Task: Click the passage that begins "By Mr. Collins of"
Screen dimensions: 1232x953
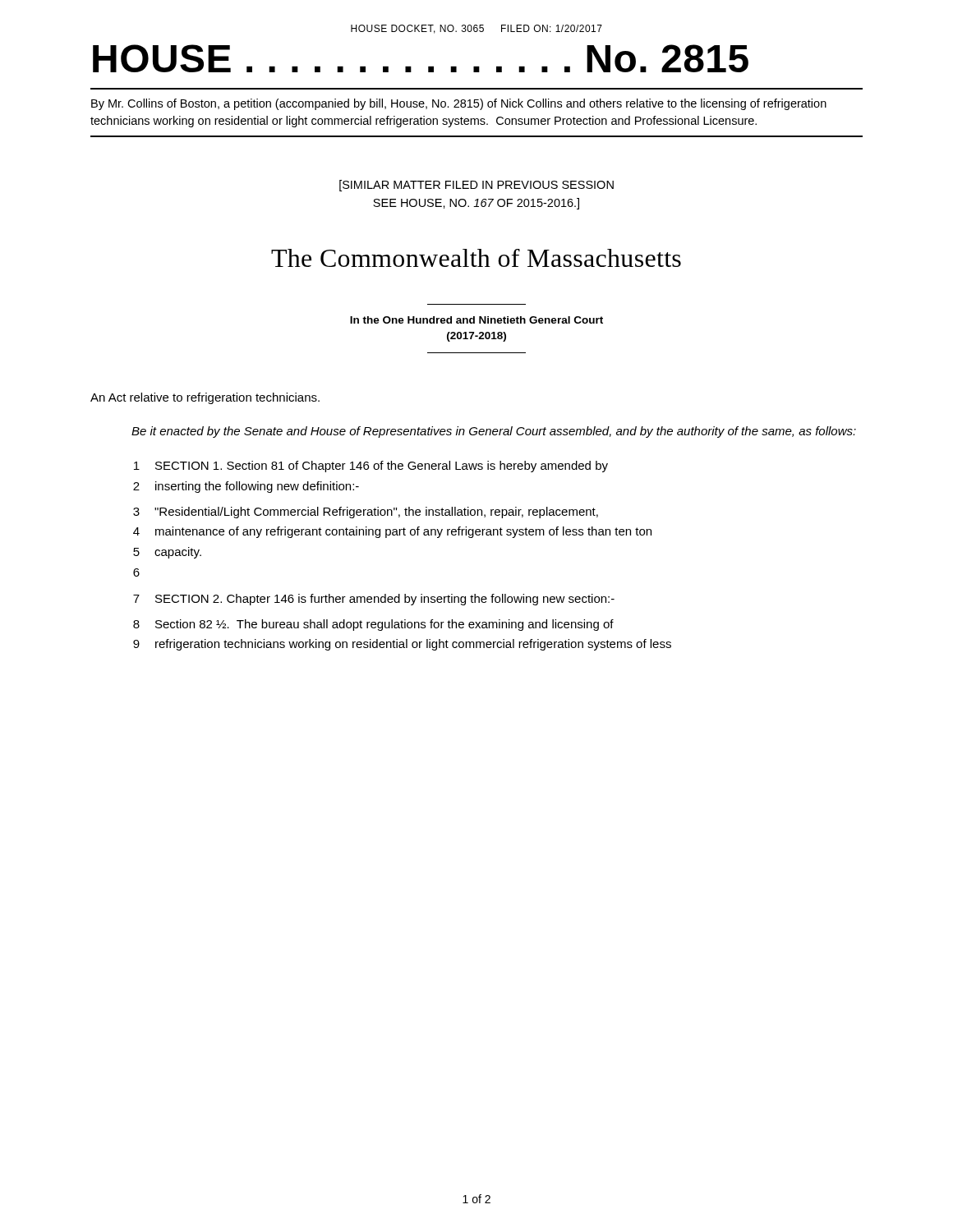Action: [x=458, y=112]
